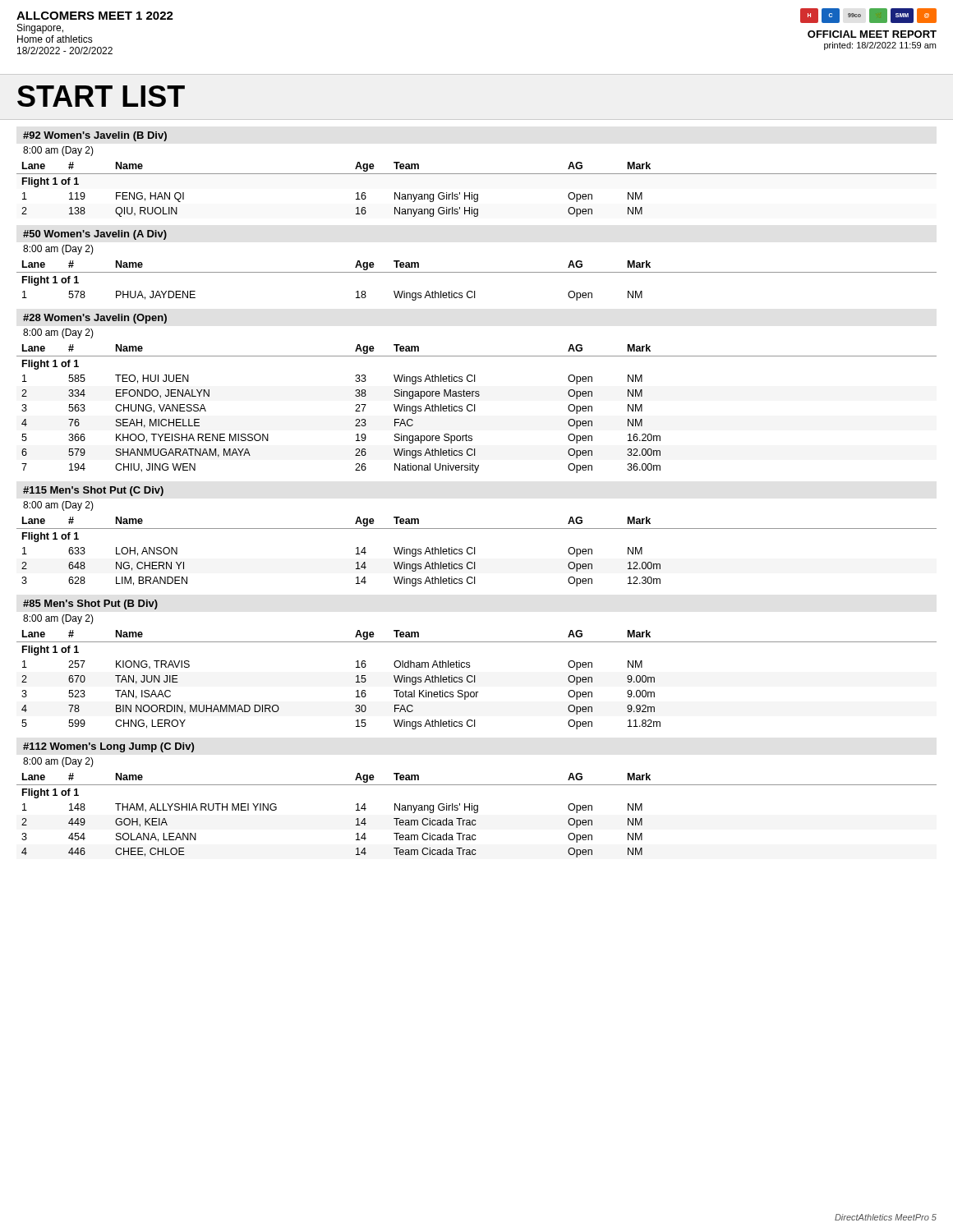Find the table that mentions "LOH, ANSON"
Image resolution: width=953 pixels, height=1232 pixels.
click(476, 551)
